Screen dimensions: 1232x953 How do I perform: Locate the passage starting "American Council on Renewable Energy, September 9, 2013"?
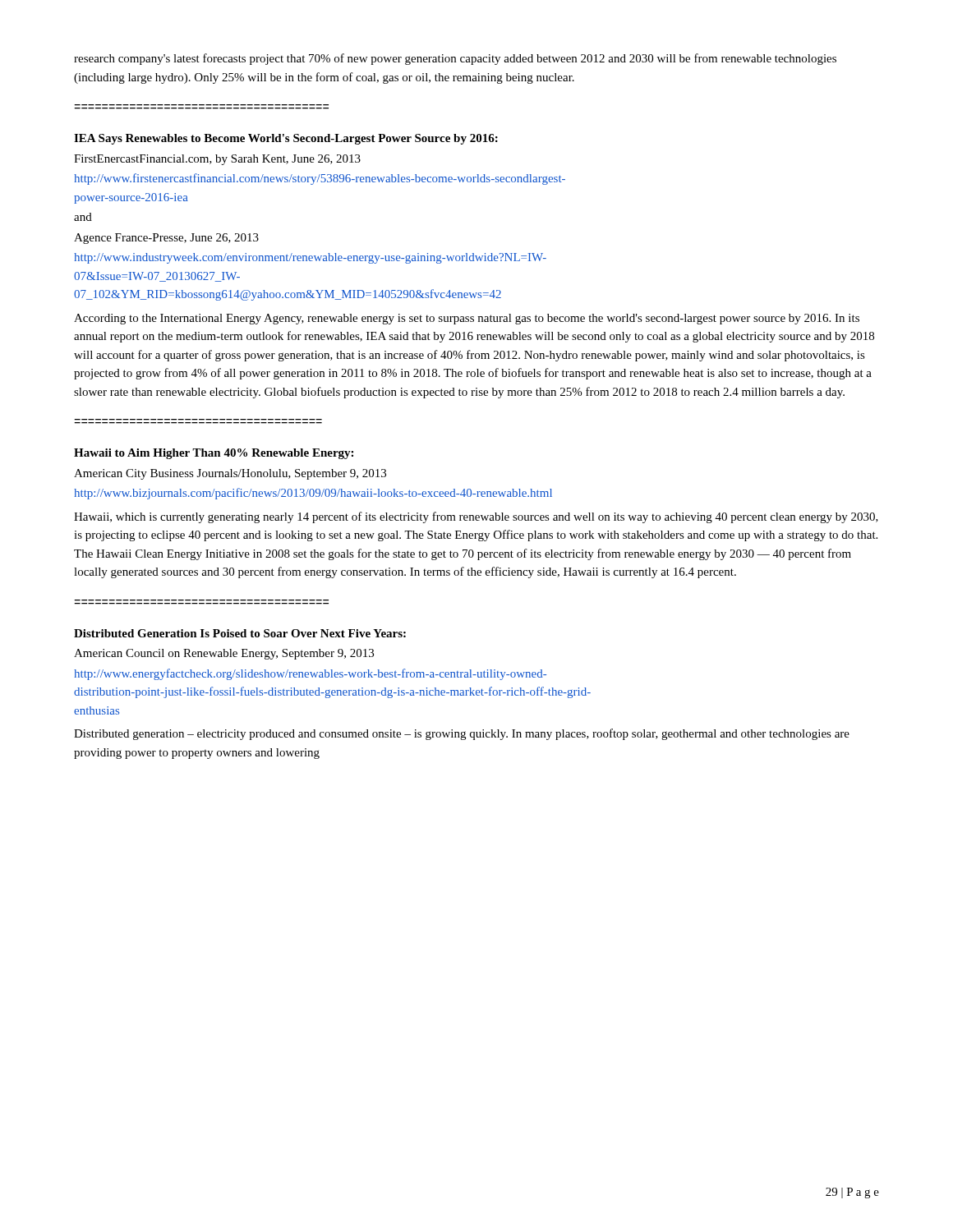pos(224,654)
